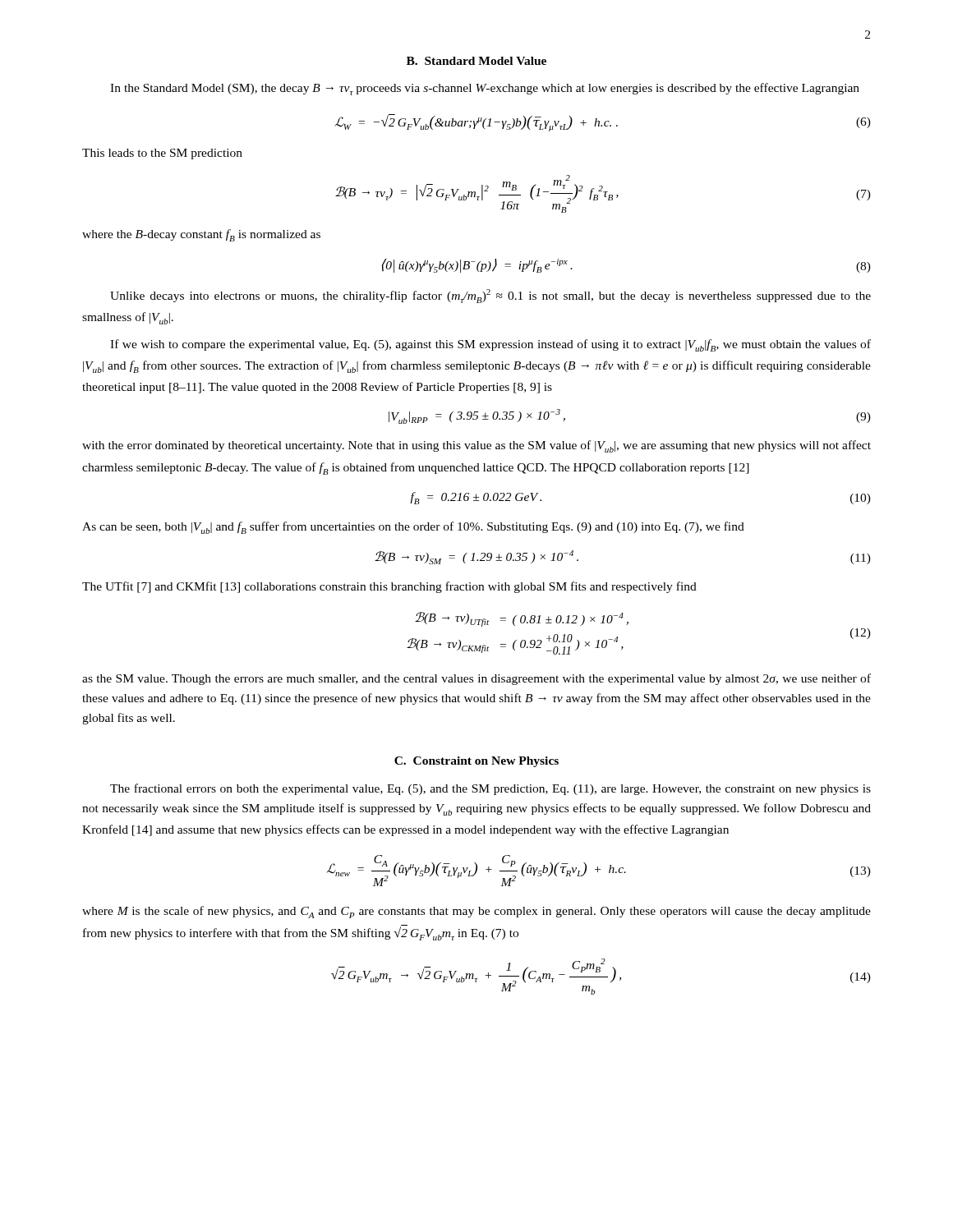This screenshot has width=953, height=1232.
Task: Find the text block with the text "The fractional errors on both the experimental value,"
Action: (x=476, y=808)
